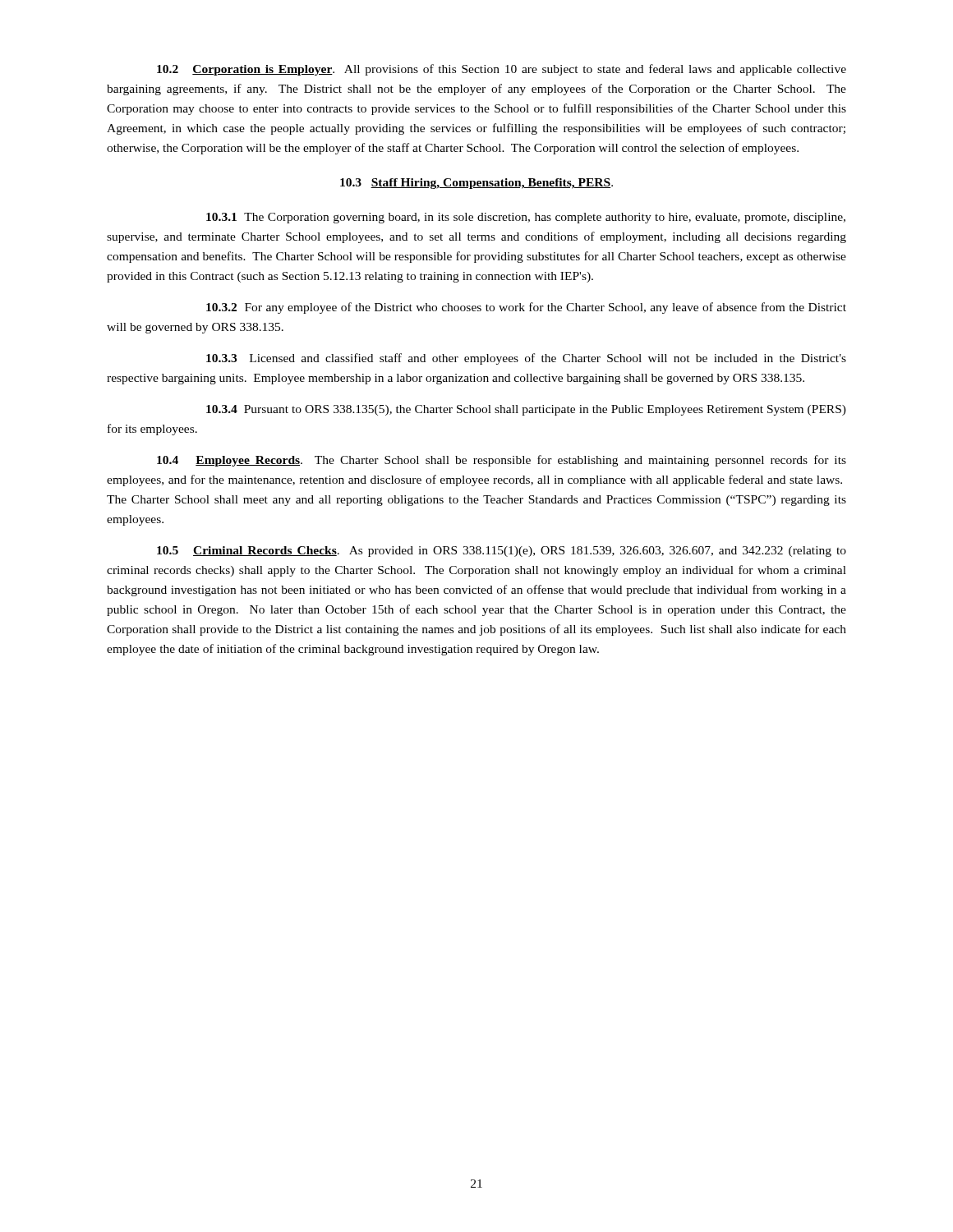Image resolution: width=953 pixels, height=1232 pixels.
Task: Select the text block starting "4 Employee Records. The Charter School"
Action: (x=476, y=490)
